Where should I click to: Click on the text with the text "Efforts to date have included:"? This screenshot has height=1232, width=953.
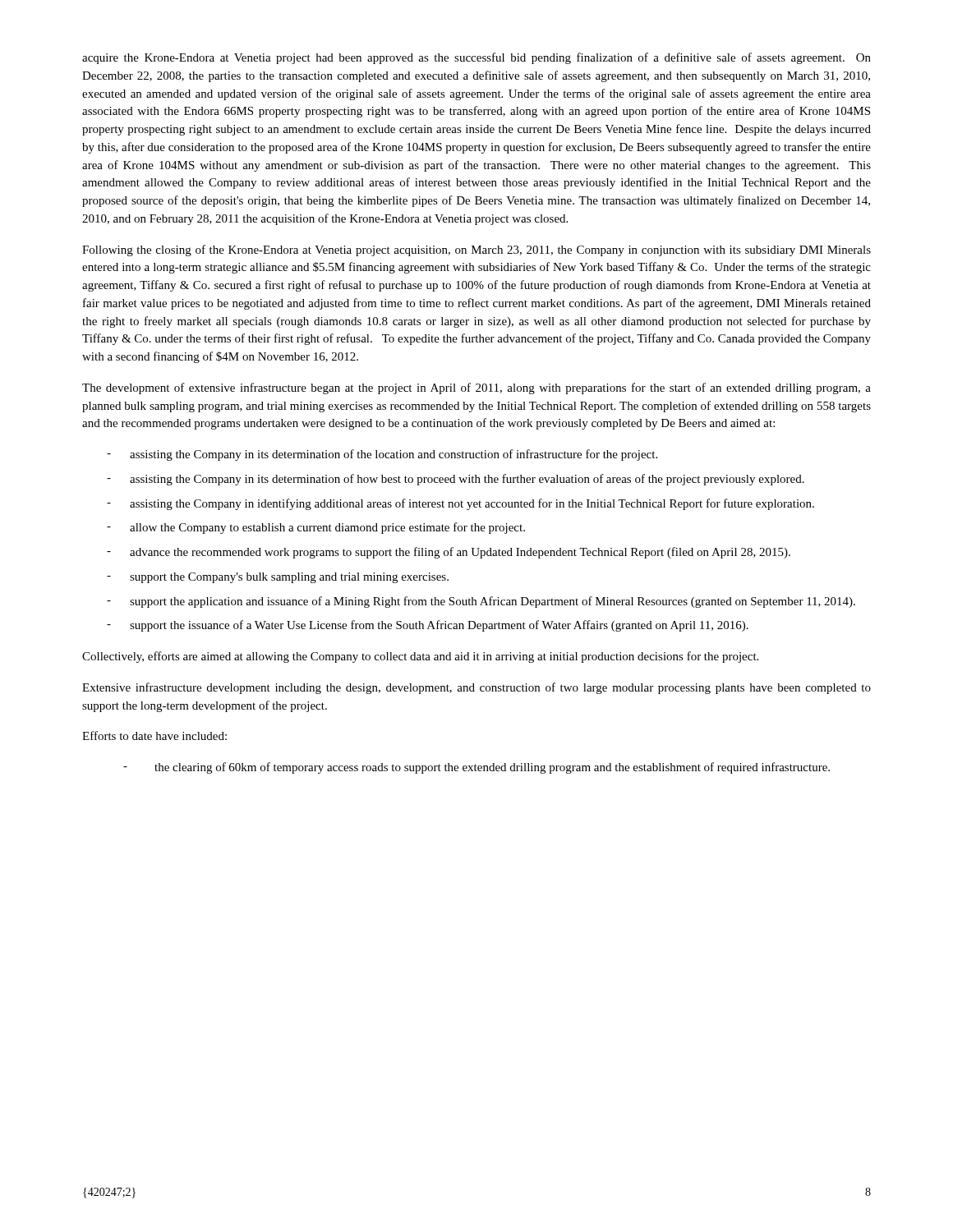[x=155, y=736]
